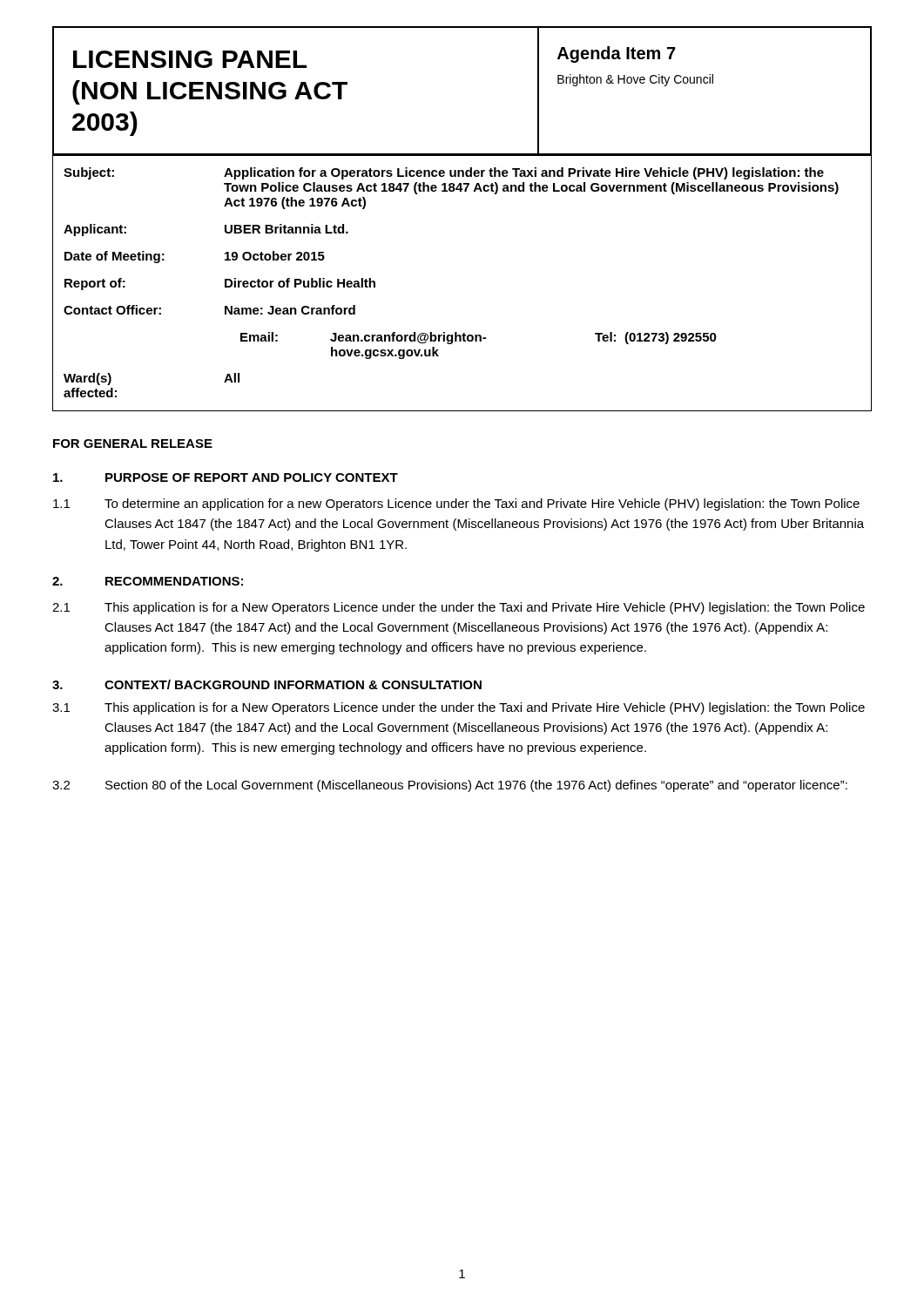
Task: Locate the text starting "3.2 Section 80 of the Local Government"
Action: tap(450, 785)
